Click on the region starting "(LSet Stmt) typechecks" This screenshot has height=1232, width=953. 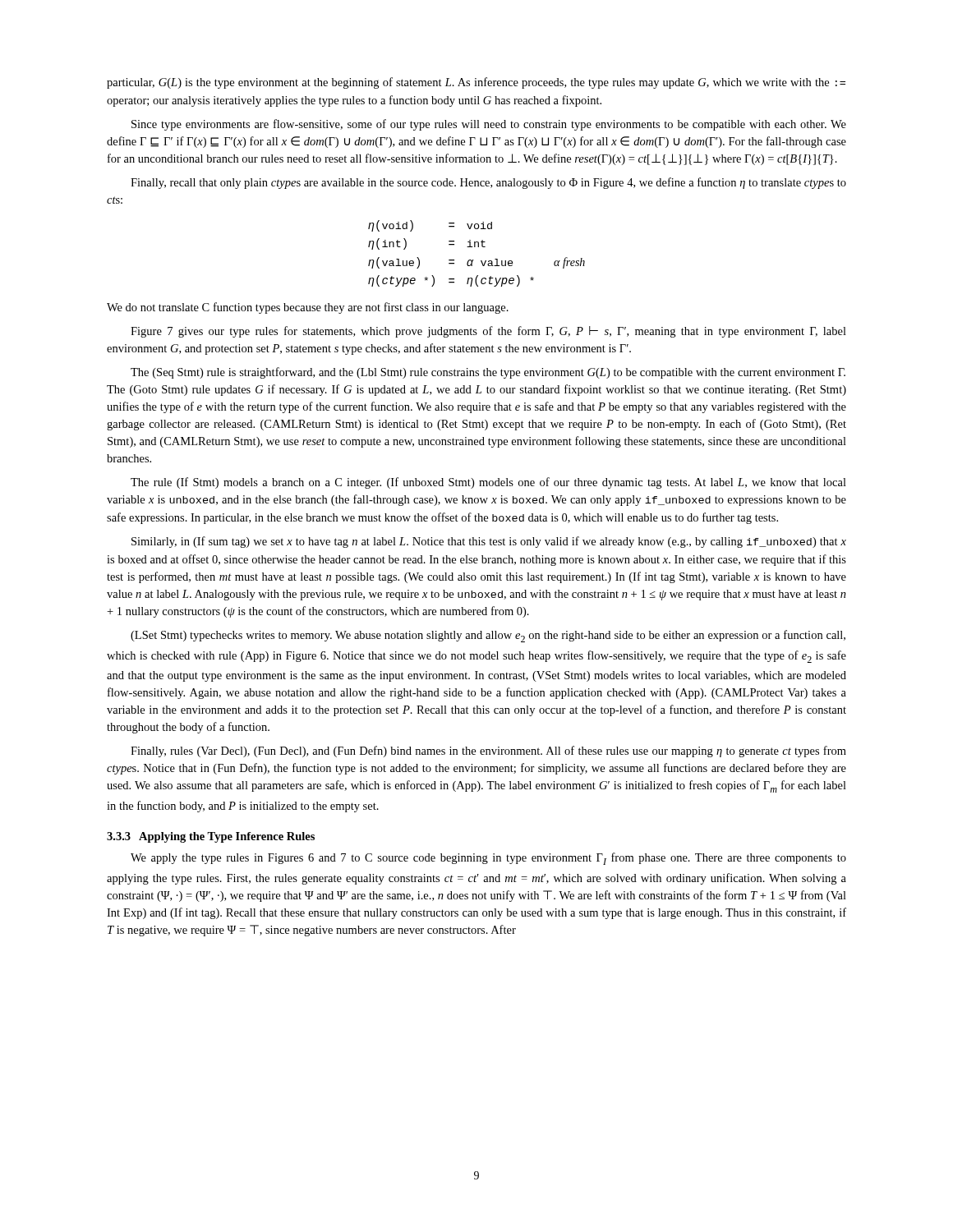coord(476,682)
